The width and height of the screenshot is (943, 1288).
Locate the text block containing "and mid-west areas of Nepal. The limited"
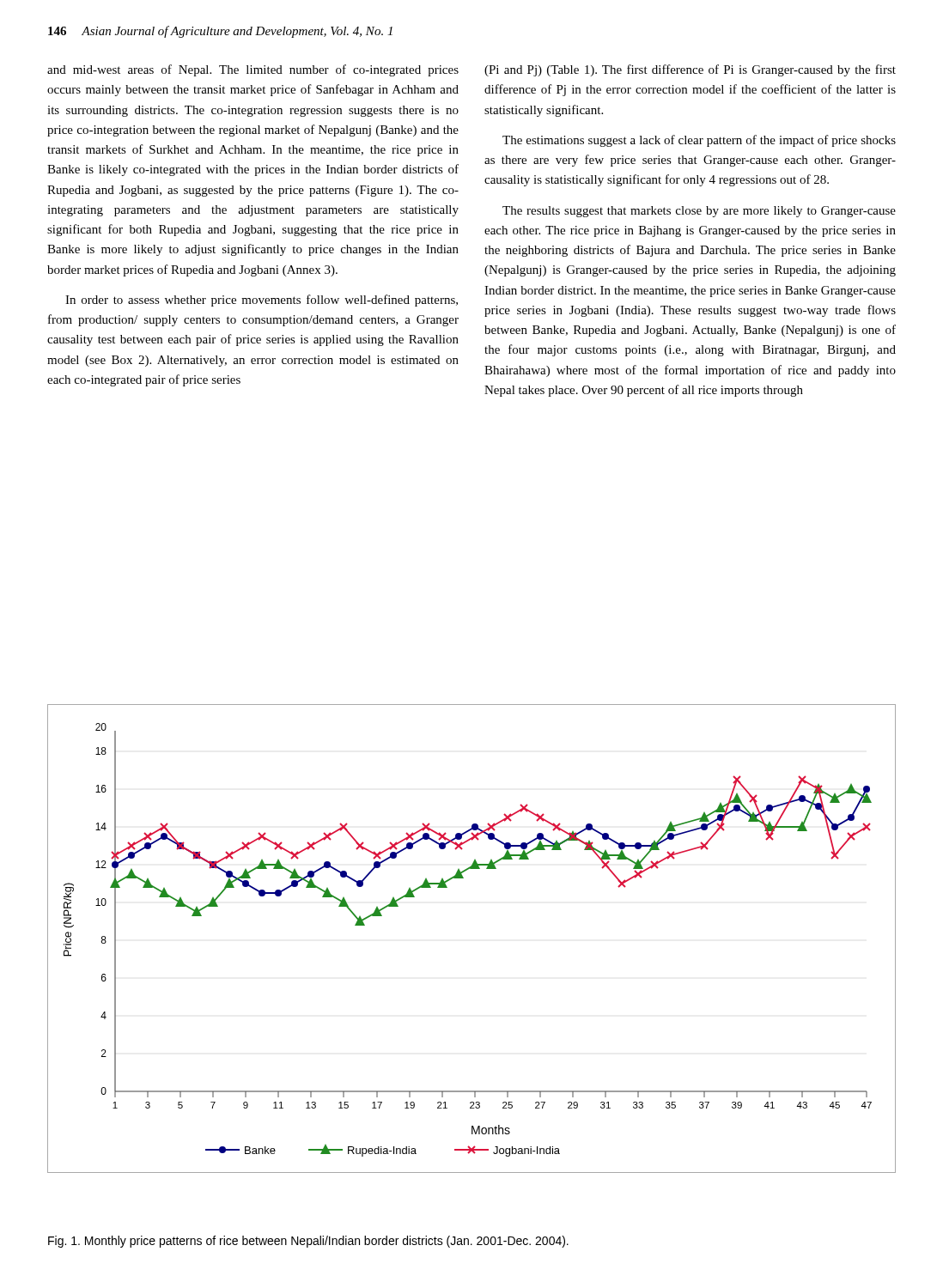(x=253, y=225)
